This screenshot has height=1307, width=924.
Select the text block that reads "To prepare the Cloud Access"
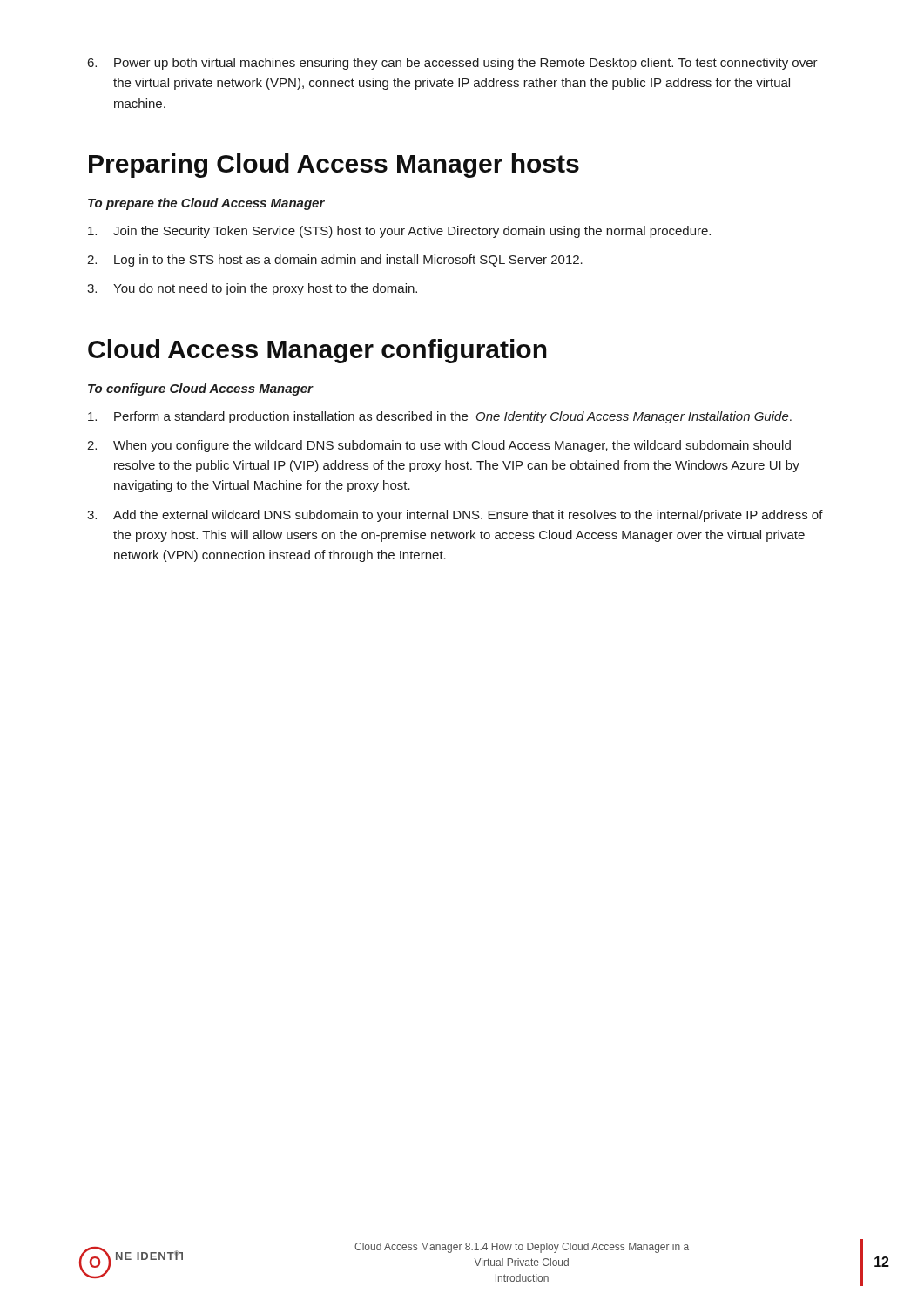coord(206,202)
